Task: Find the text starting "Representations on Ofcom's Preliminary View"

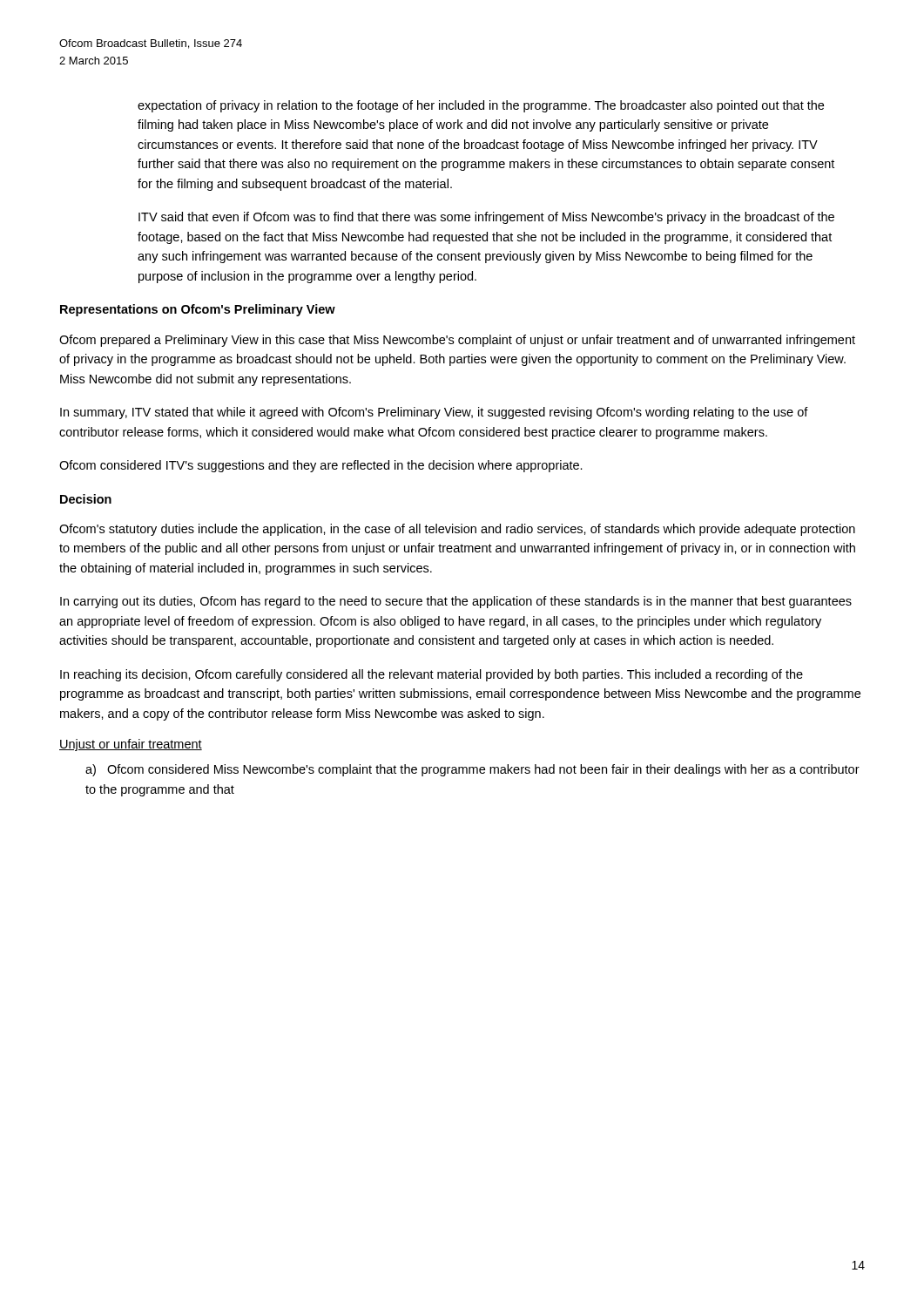Action: (x=197, y=309)
